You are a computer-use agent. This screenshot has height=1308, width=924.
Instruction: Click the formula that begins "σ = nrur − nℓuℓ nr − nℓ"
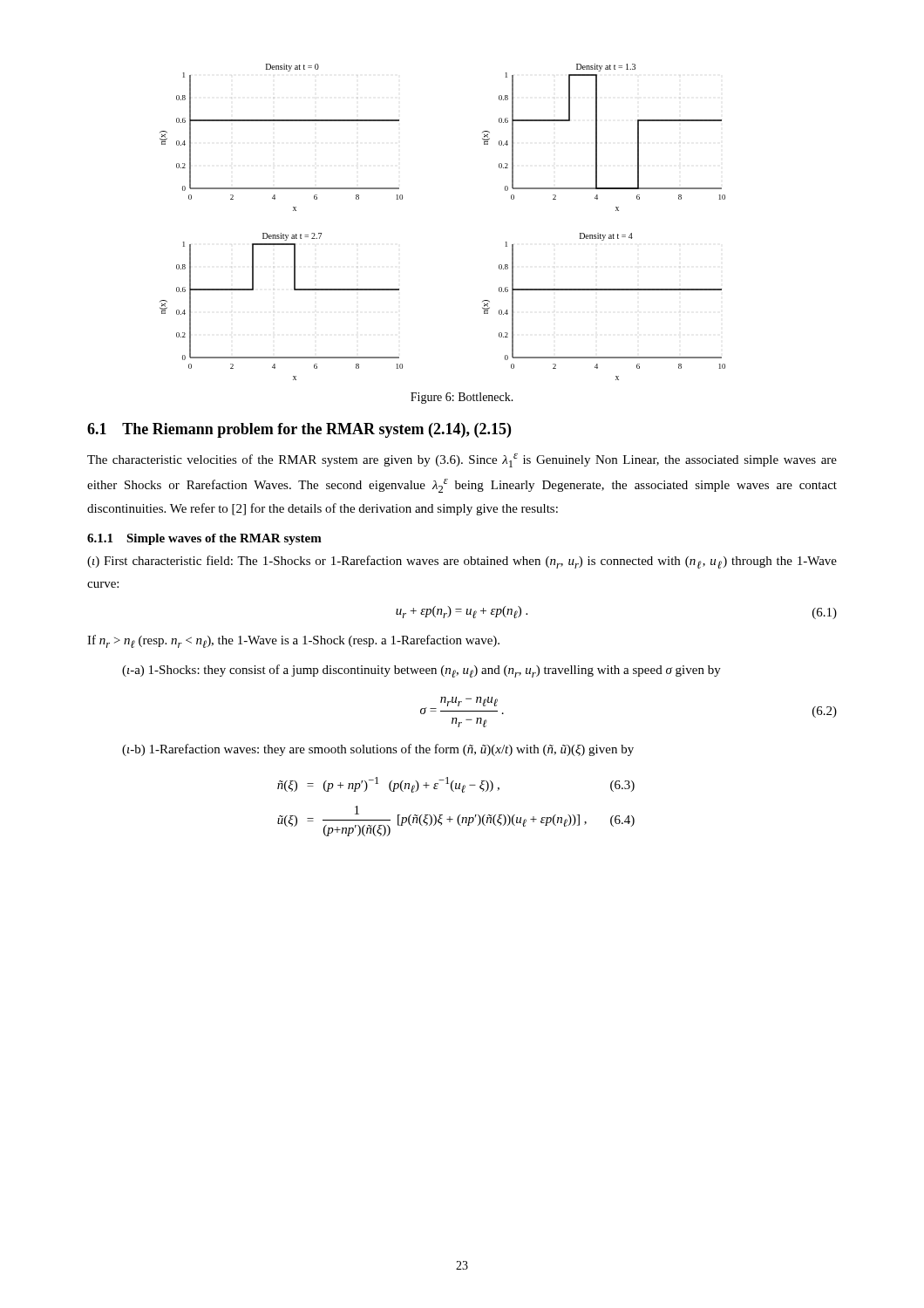tap(469, 711)
